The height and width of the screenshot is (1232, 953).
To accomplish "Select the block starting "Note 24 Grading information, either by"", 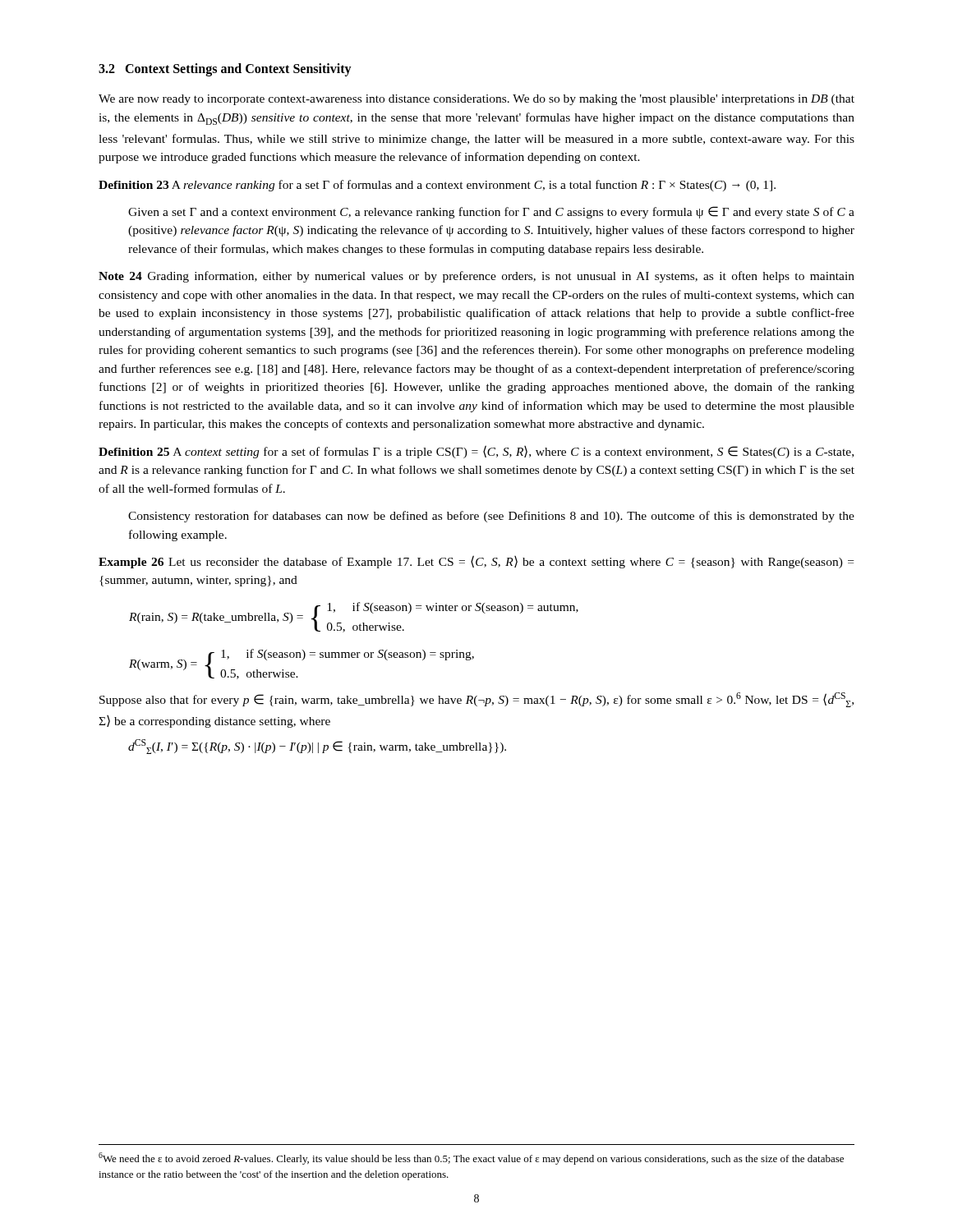I will [476, 350].
